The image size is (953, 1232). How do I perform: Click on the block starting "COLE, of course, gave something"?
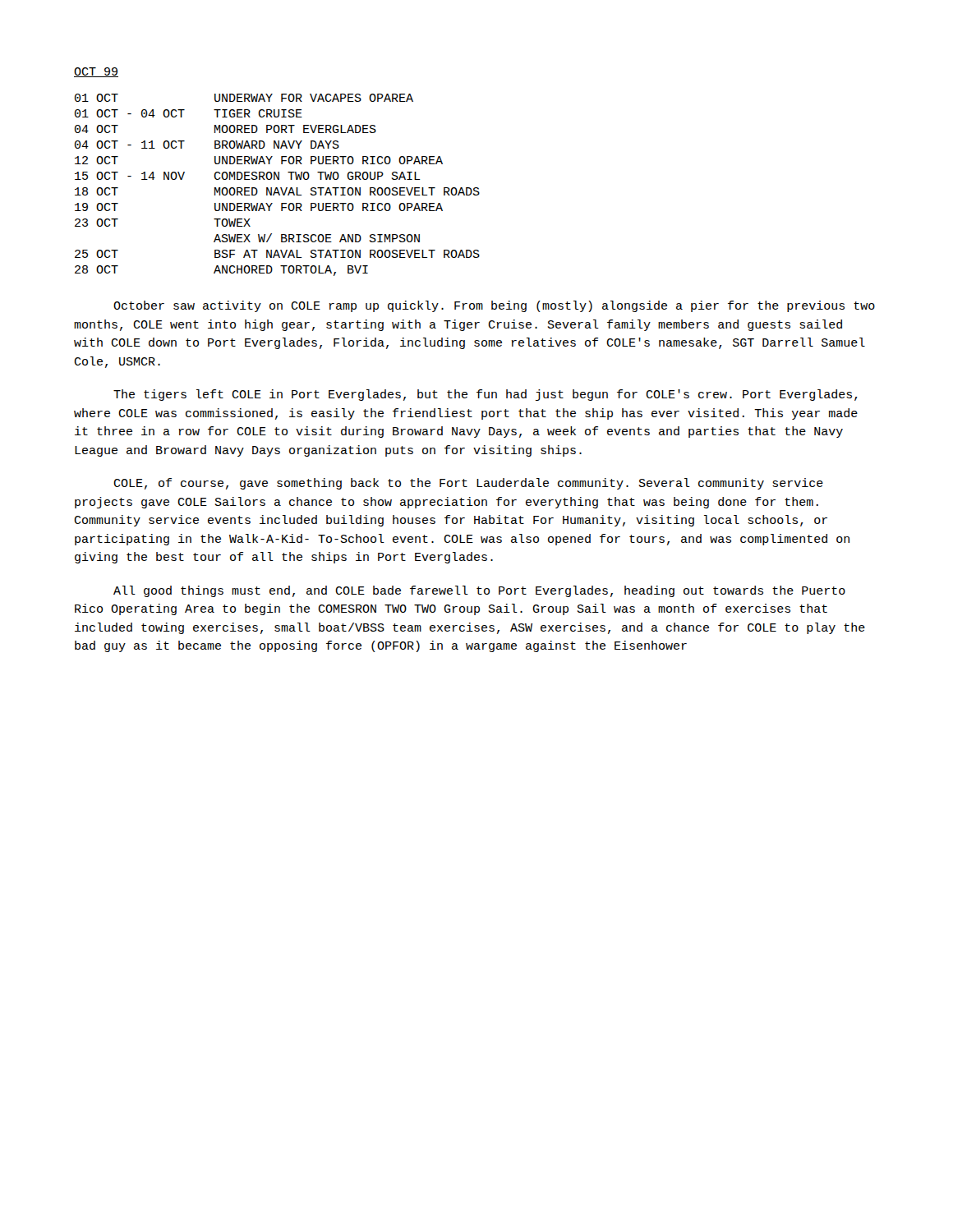(x=462, y=521)
